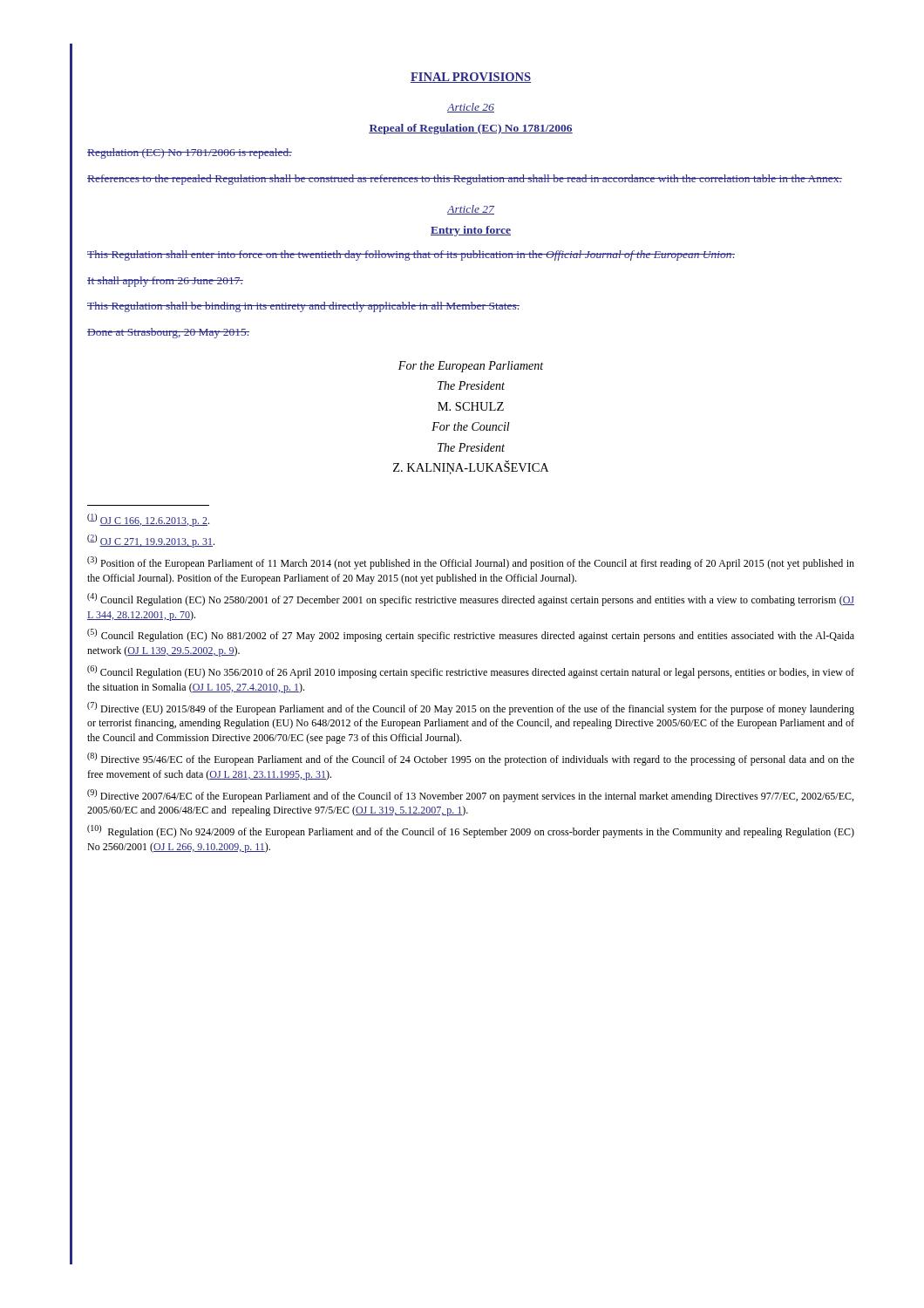Point to "Article 26"
The height and width of the screenshot is (1308, 924).
coord(471,107)
